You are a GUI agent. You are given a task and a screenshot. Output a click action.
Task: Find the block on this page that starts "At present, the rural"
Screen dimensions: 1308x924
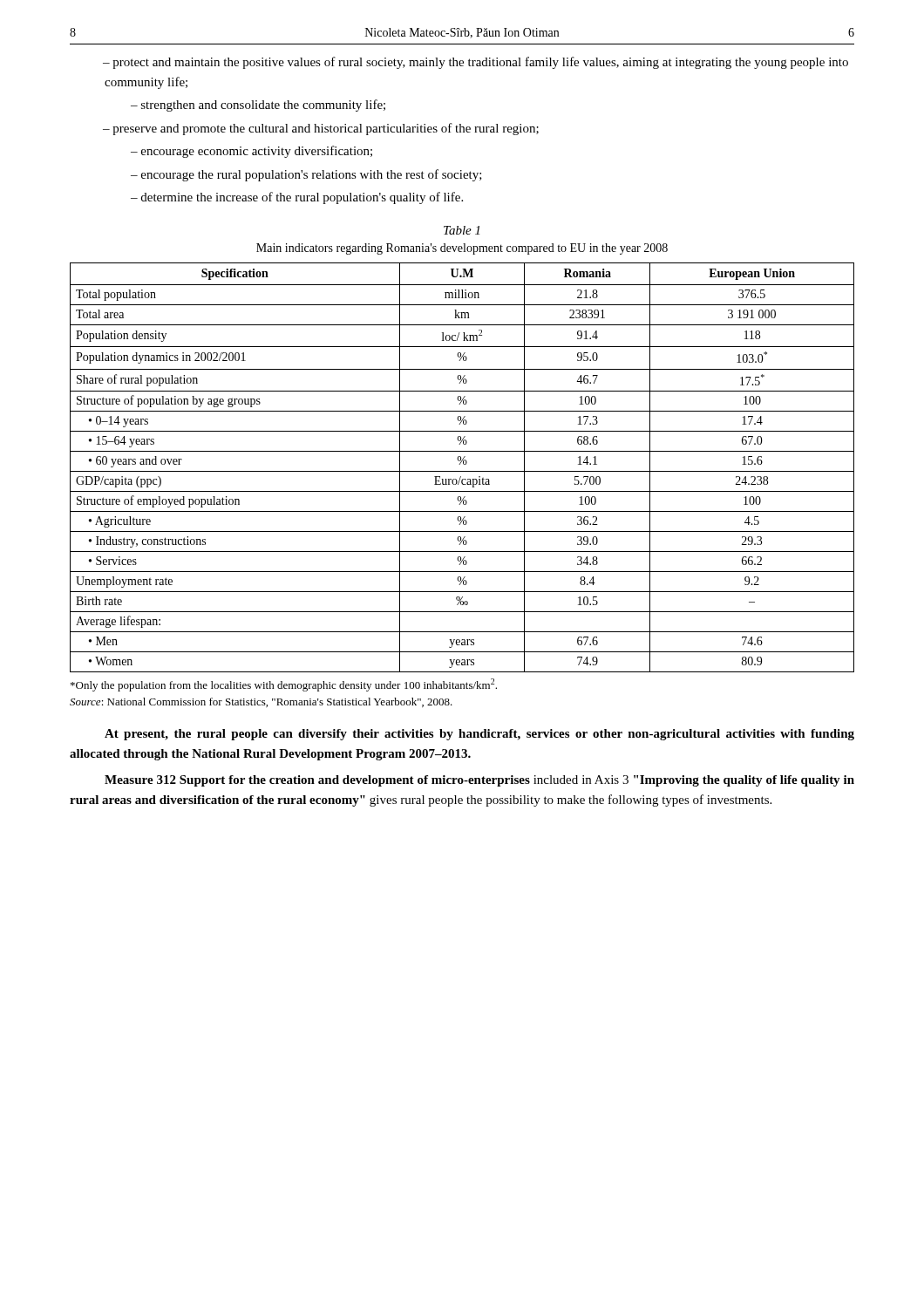point(462,743)
